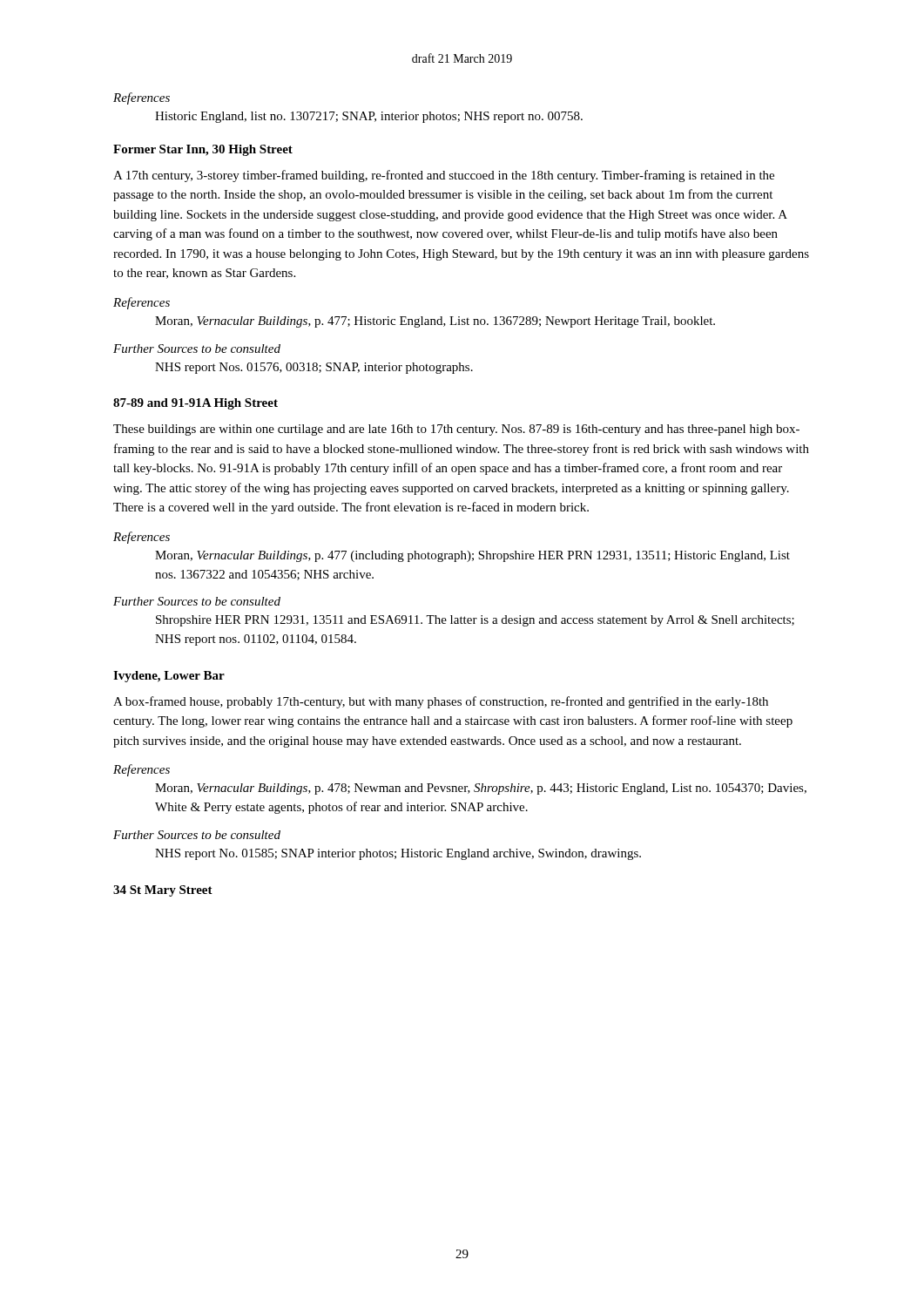Locate the block of text that opens with "A box-framed house, probably"
Viewport: 924px width, 1307px height.
453,721
